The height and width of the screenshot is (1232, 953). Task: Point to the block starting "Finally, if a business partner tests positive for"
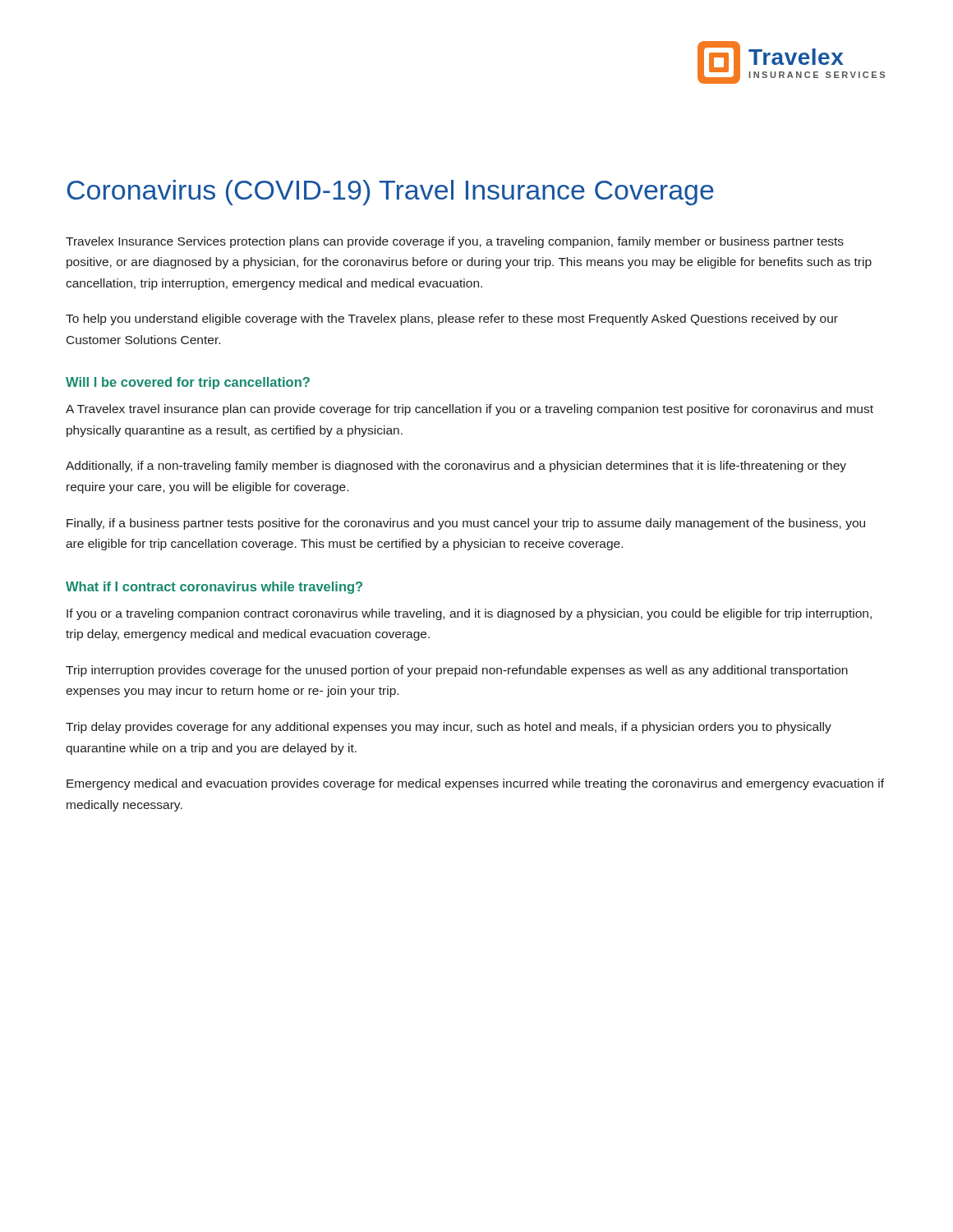tap(466, 533)
